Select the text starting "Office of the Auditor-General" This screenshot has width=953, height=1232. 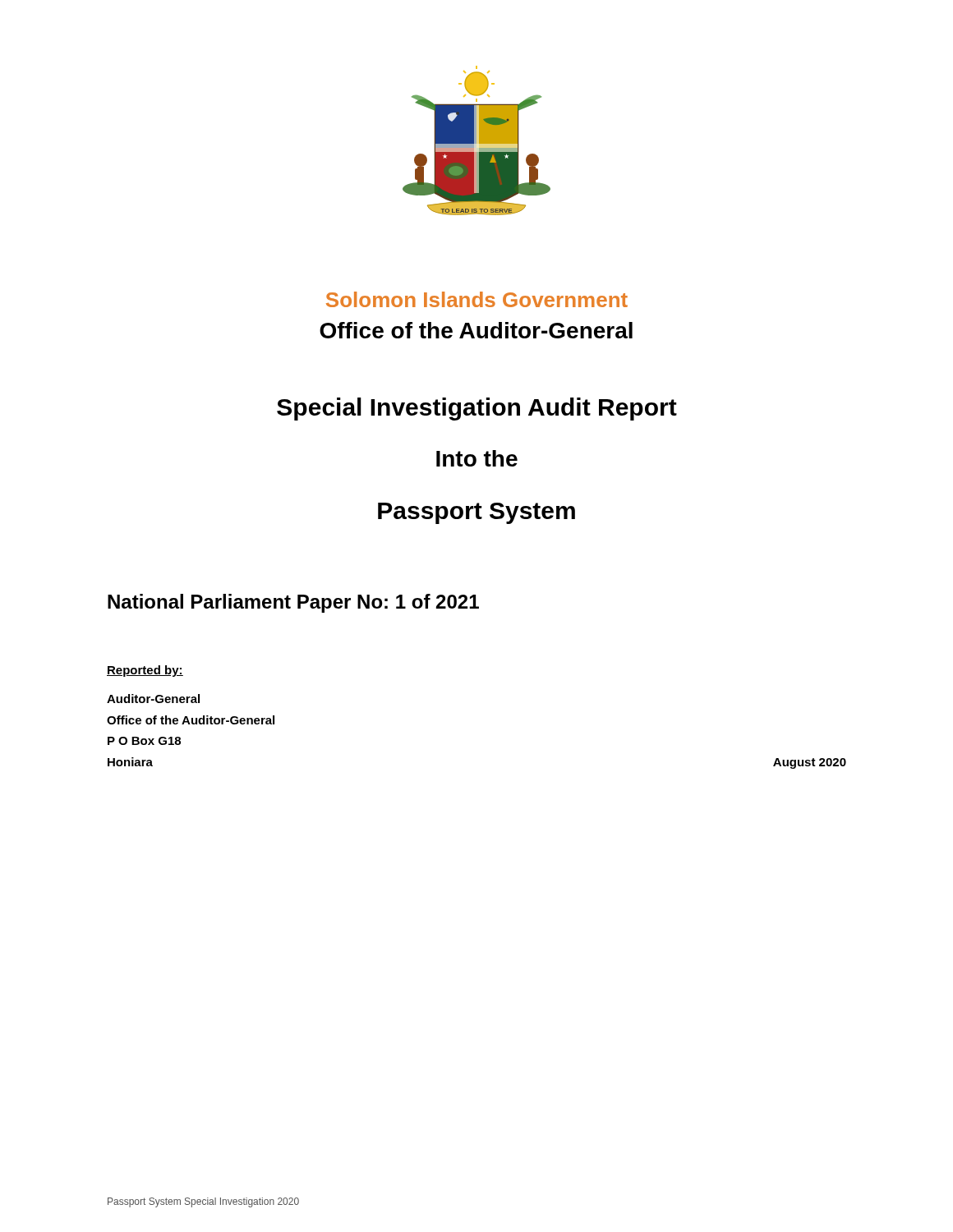click(476, 331)
